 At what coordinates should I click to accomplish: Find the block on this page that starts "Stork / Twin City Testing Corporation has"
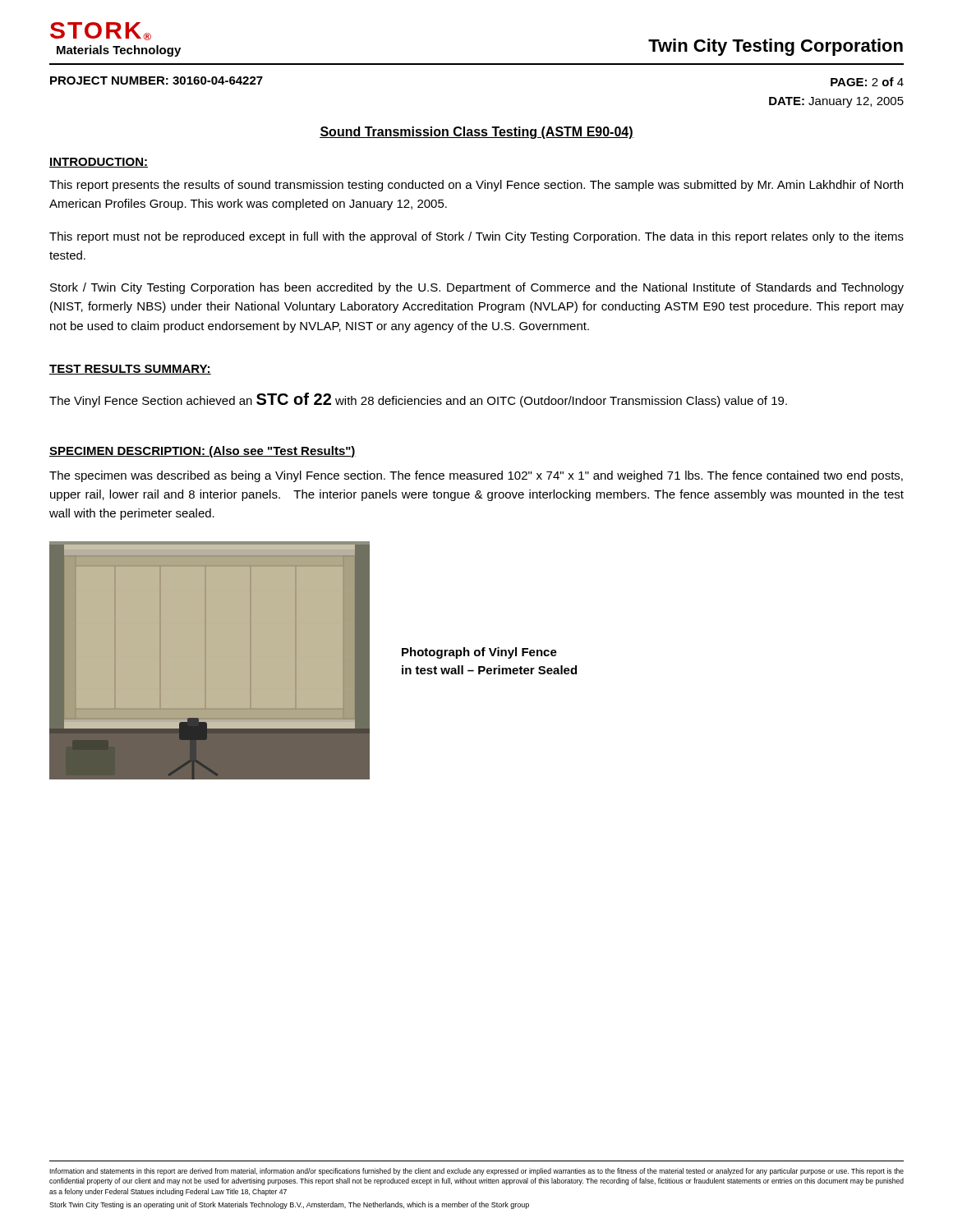pyautogui.click(x=476, y=306)
